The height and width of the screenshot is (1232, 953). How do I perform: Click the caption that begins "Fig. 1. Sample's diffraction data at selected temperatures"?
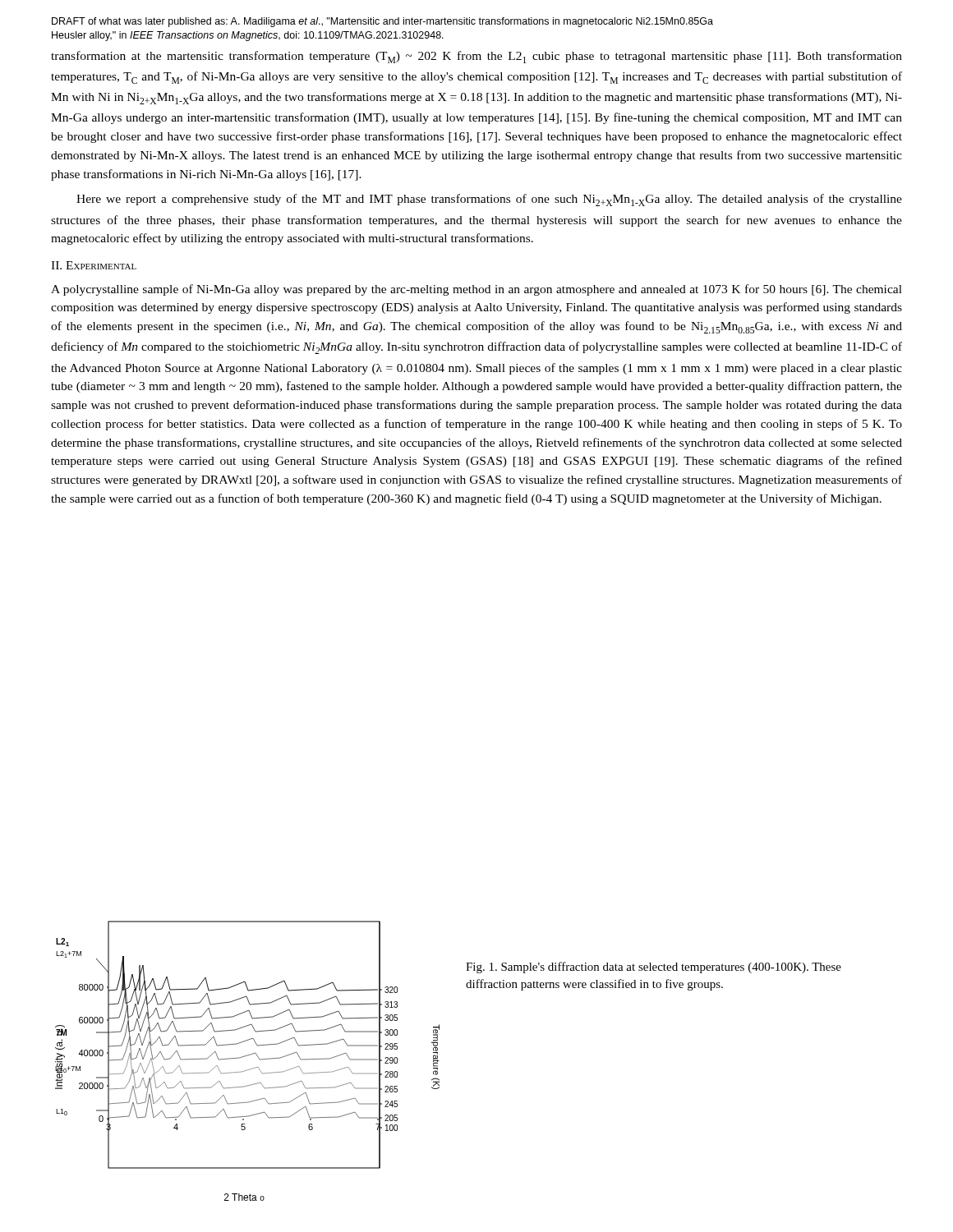tap(654, 975)
